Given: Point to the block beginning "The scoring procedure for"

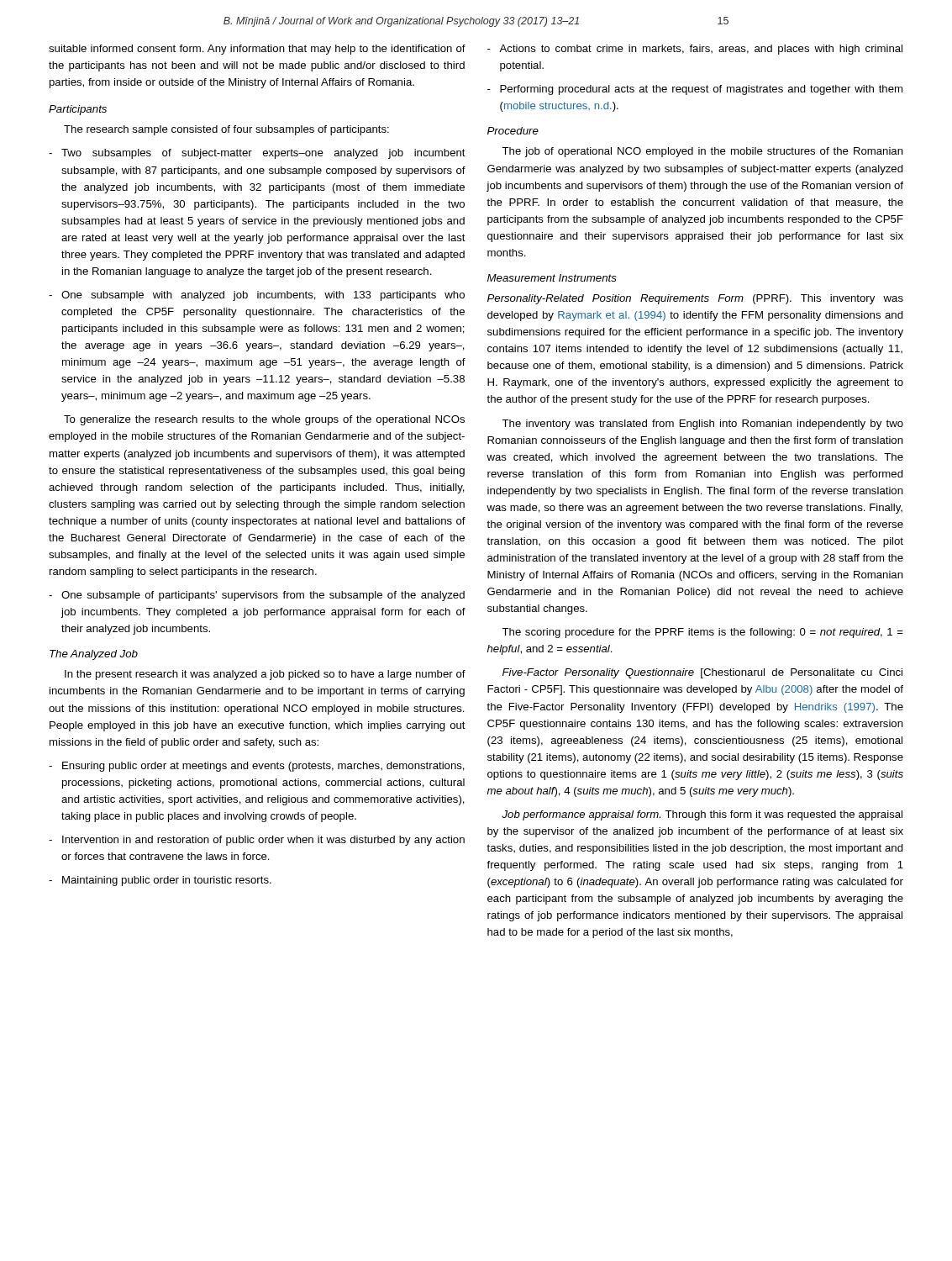Looking at the screenshot, I should click(x=695, y=640).
